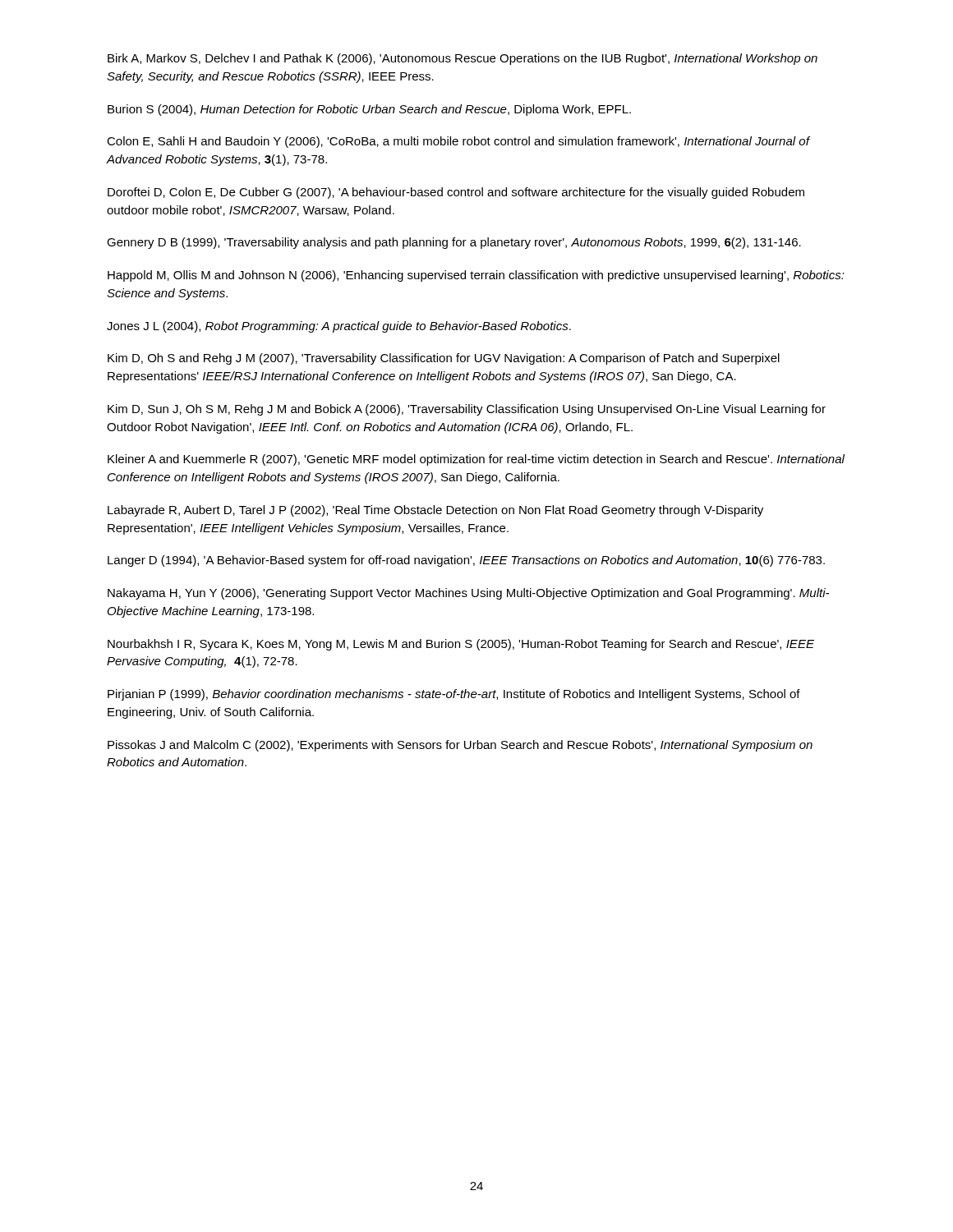Navigate to the region starting "Gennery D B (1999), 'Traversability"
Viewport: 953px width, 1232px height.
pyautogui.click(x=454, y=242)
